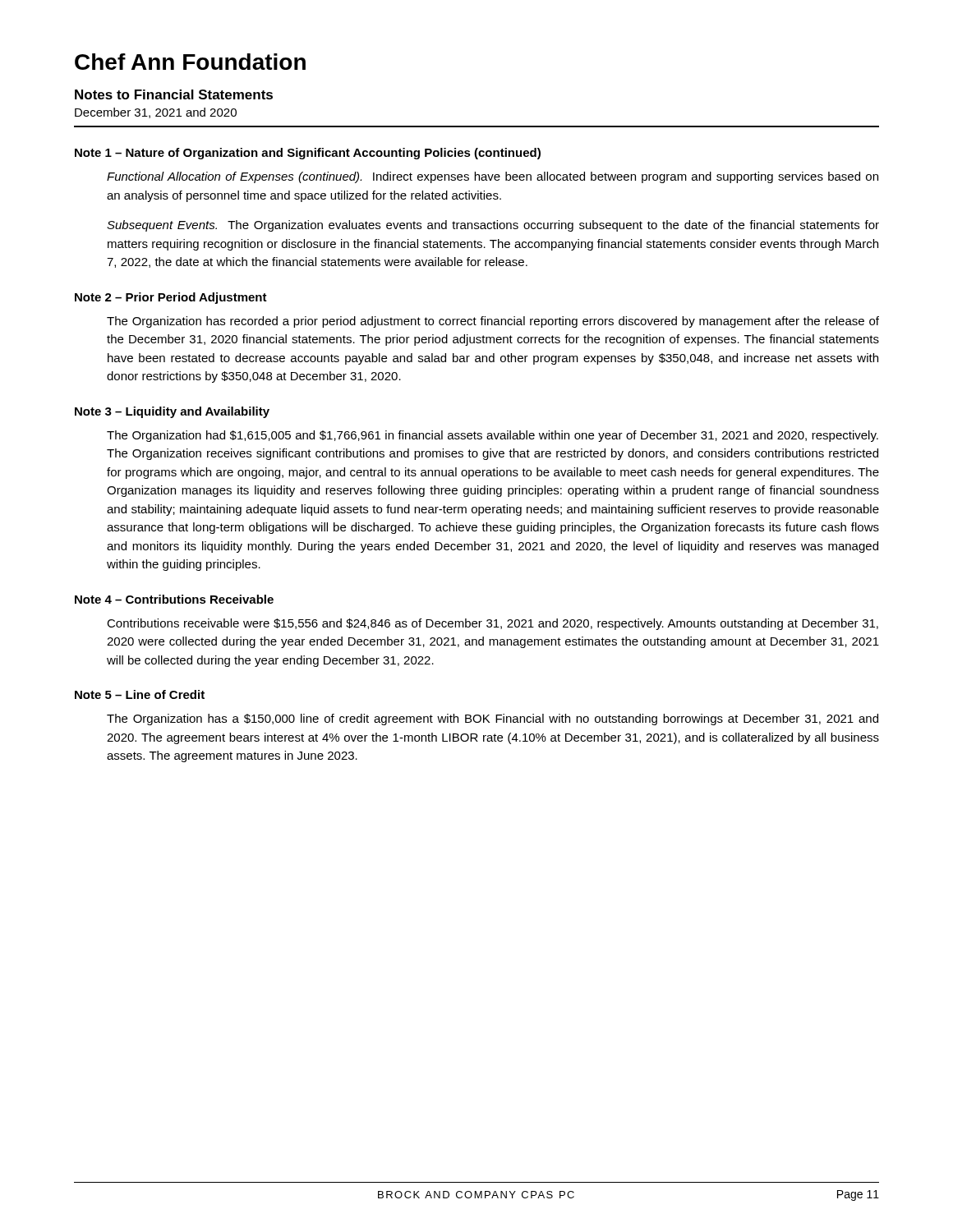The image size is (953, 1232).
Task: Point to the block beginning "Contributions receivable were $15,556 and $24,846 as of"
Action: coord(493,641)
